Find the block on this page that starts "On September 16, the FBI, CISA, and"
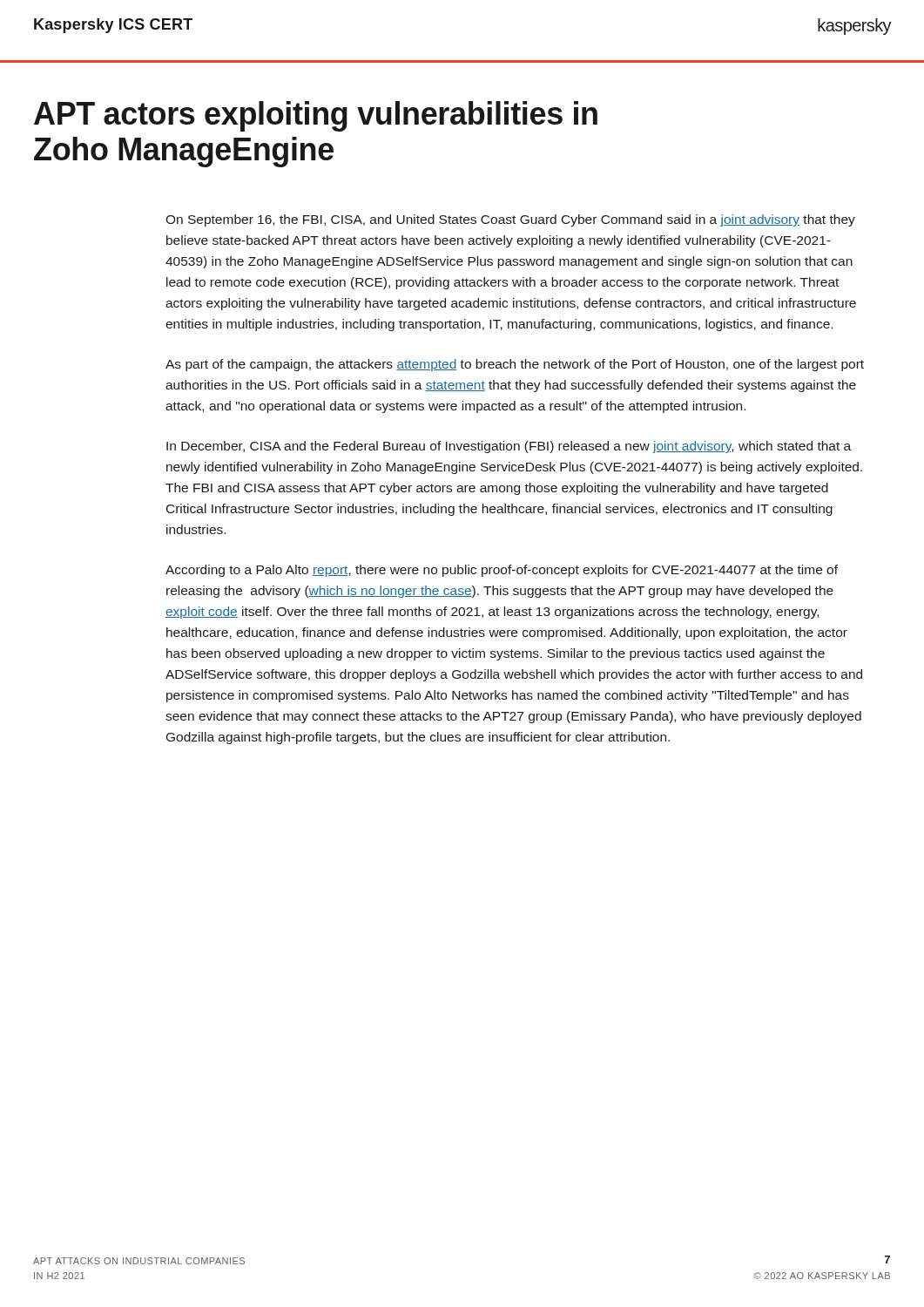The height and width of the screenshot is (1307, 924). click(x=518, y=272)
